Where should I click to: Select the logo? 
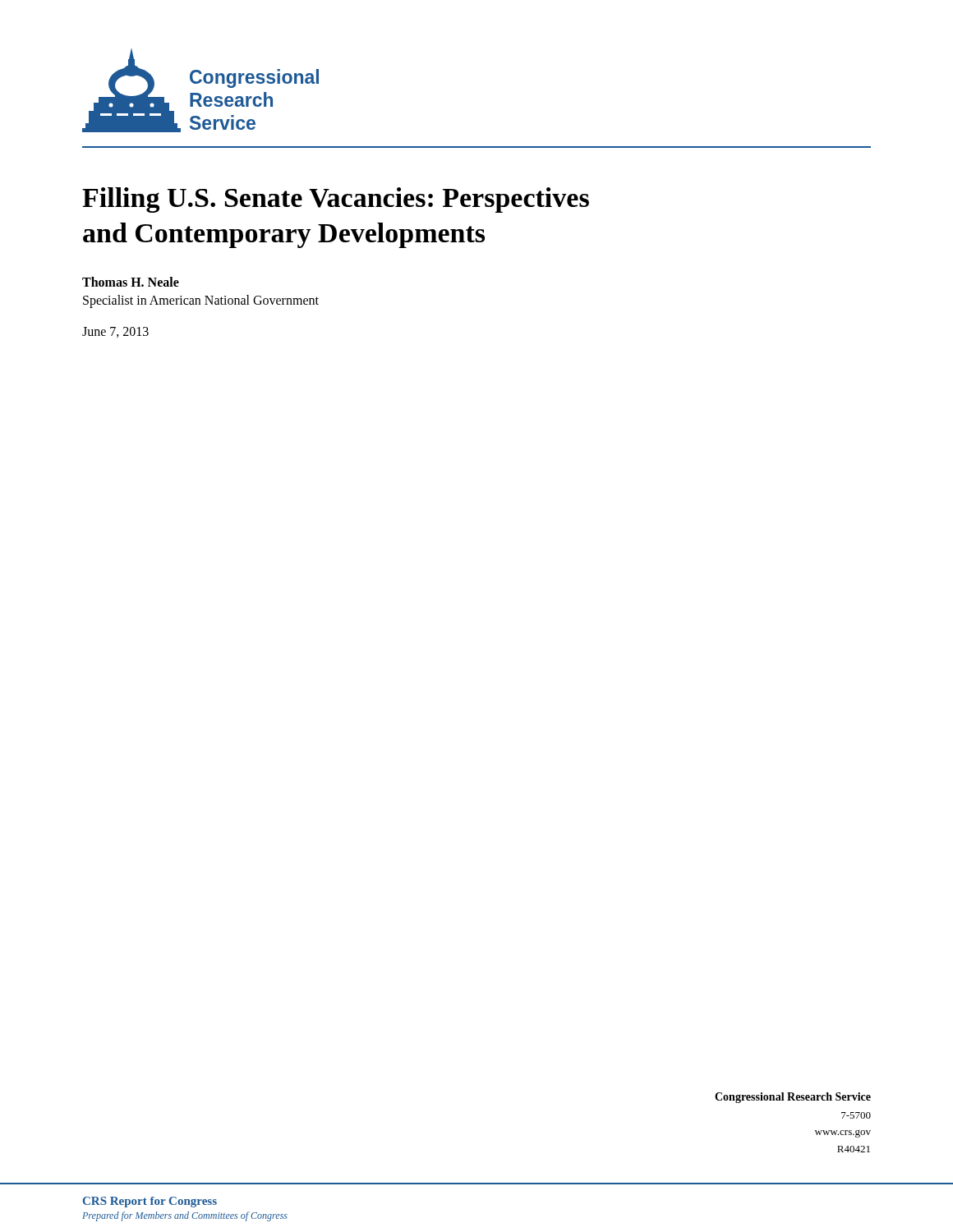[222, 94]
